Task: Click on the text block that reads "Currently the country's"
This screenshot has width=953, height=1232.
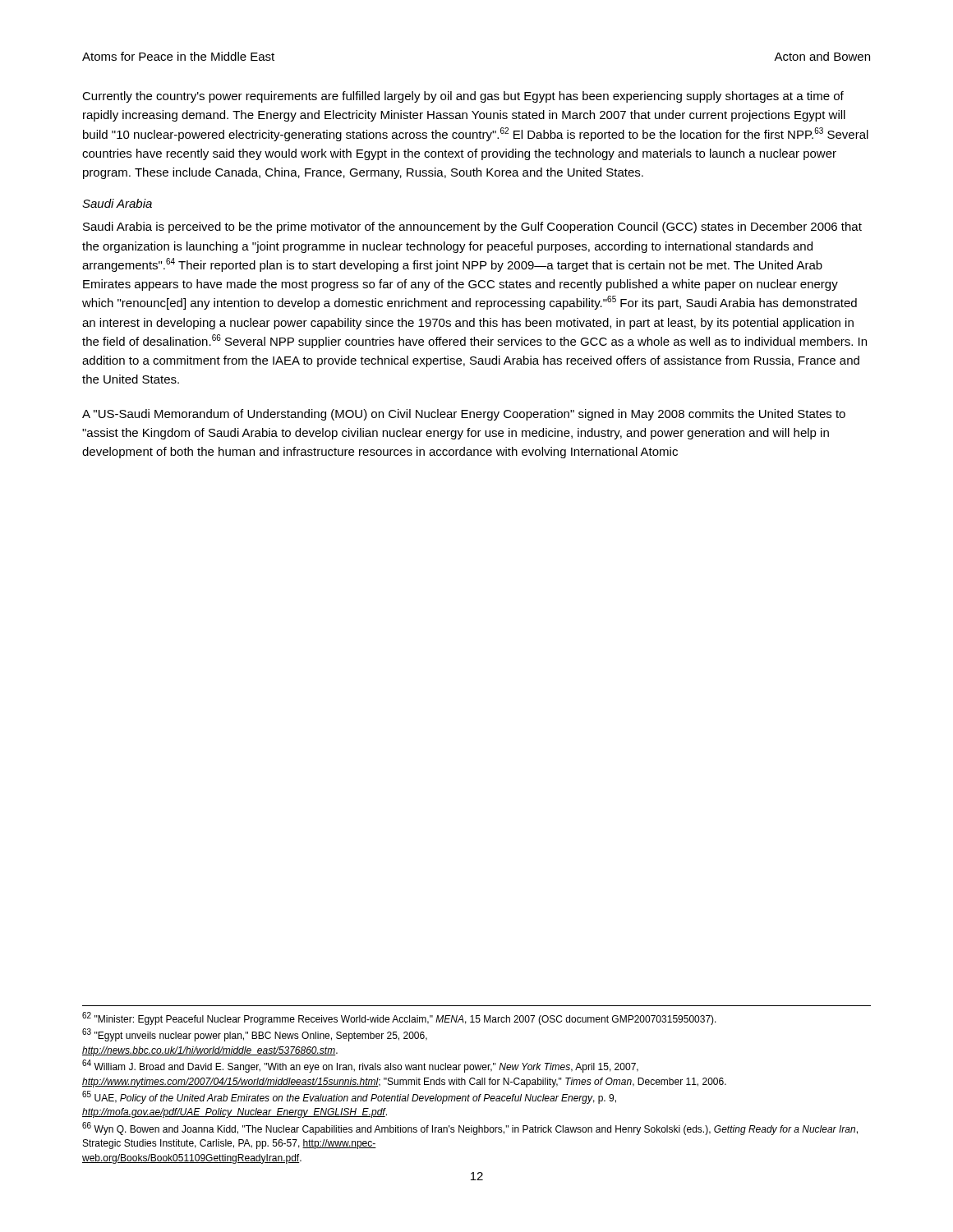Action: point(475,134)
